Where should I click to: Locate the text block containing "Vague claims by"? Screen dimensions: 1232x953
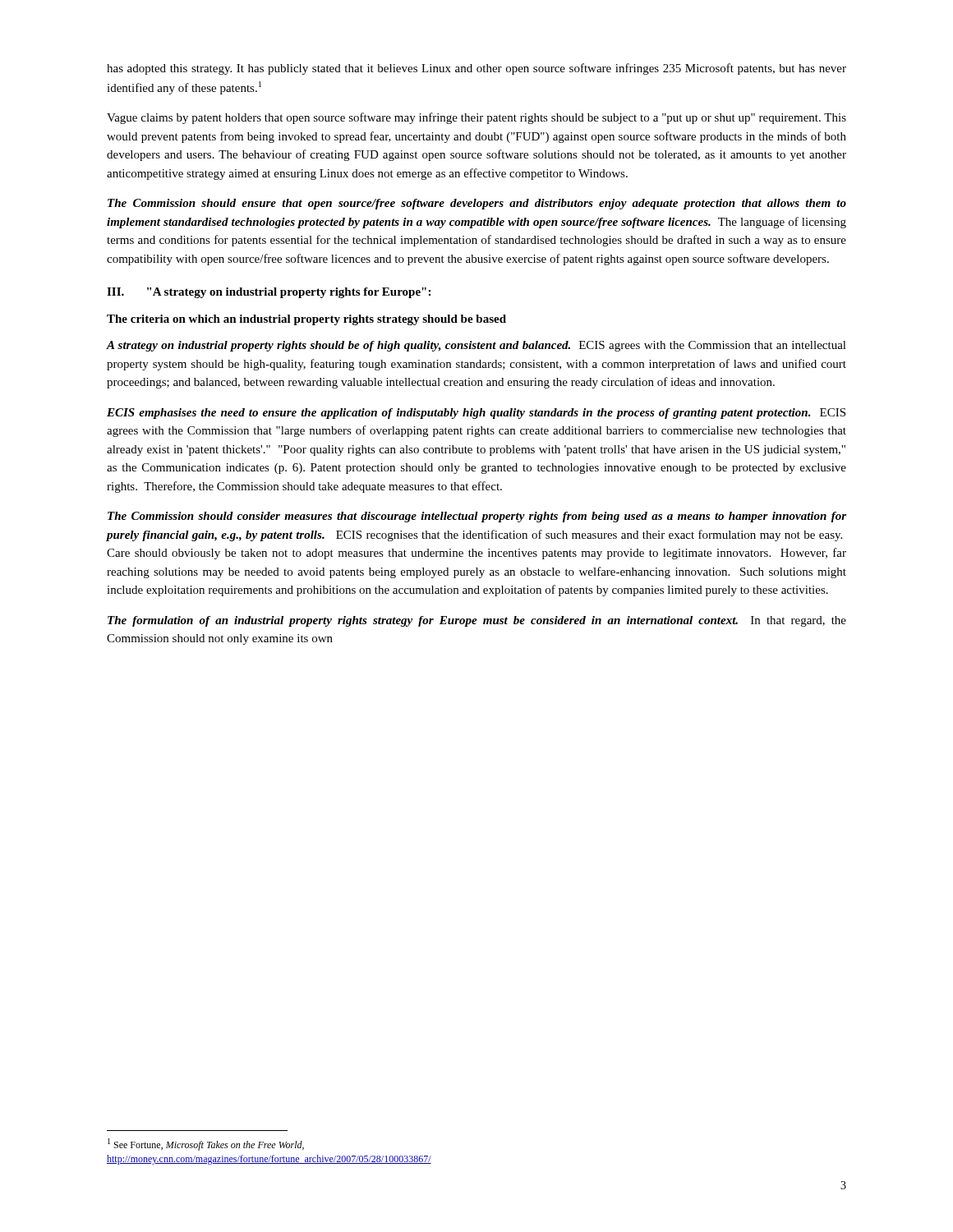476,145
